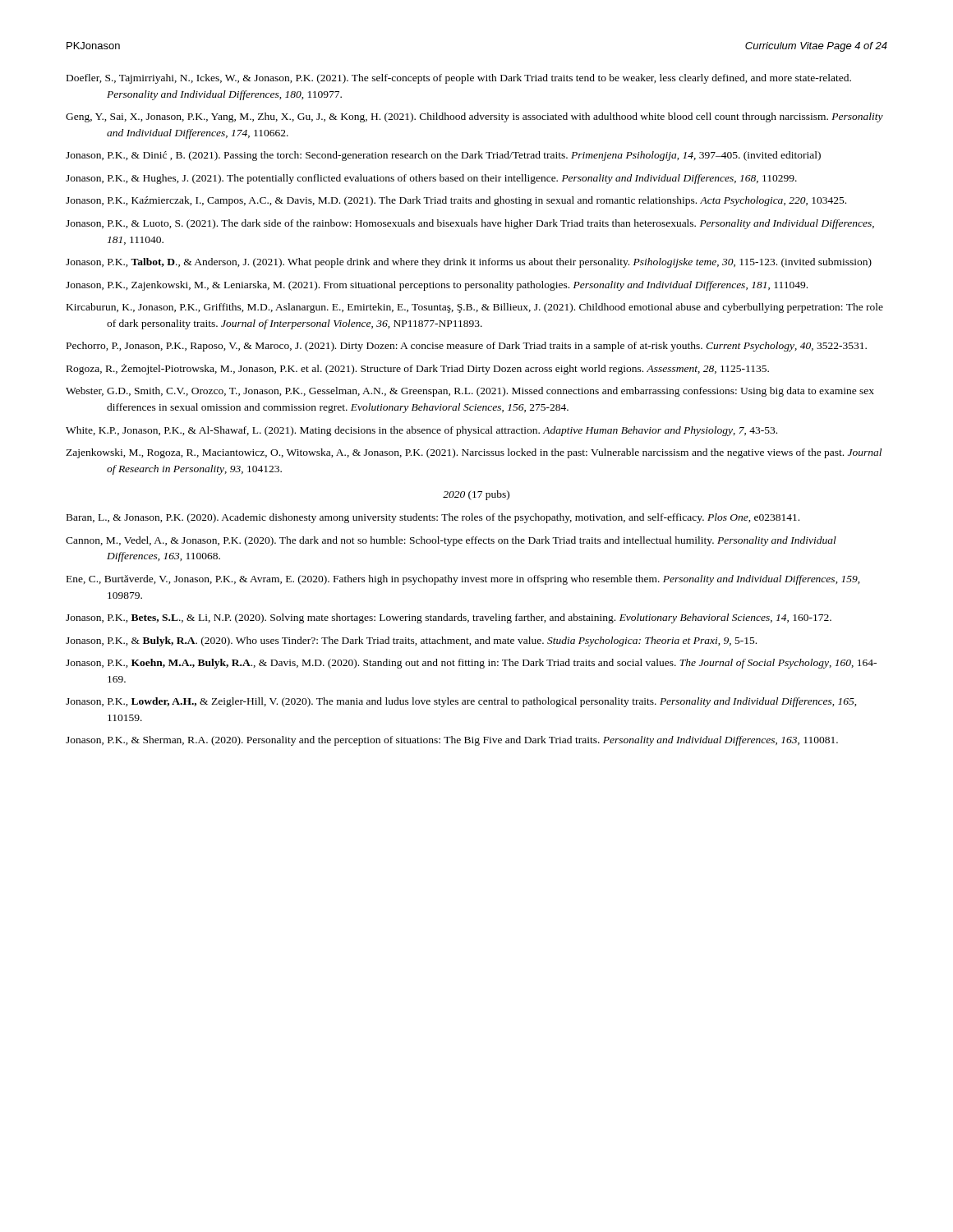Screen dimensions: 1232x953
Task: Where is the passage that starts "Jonason, P.K., Zajenkowski, M., & Leniarska, M. (2021)."?
Action: pyautogui.click(x=437, y=284)
